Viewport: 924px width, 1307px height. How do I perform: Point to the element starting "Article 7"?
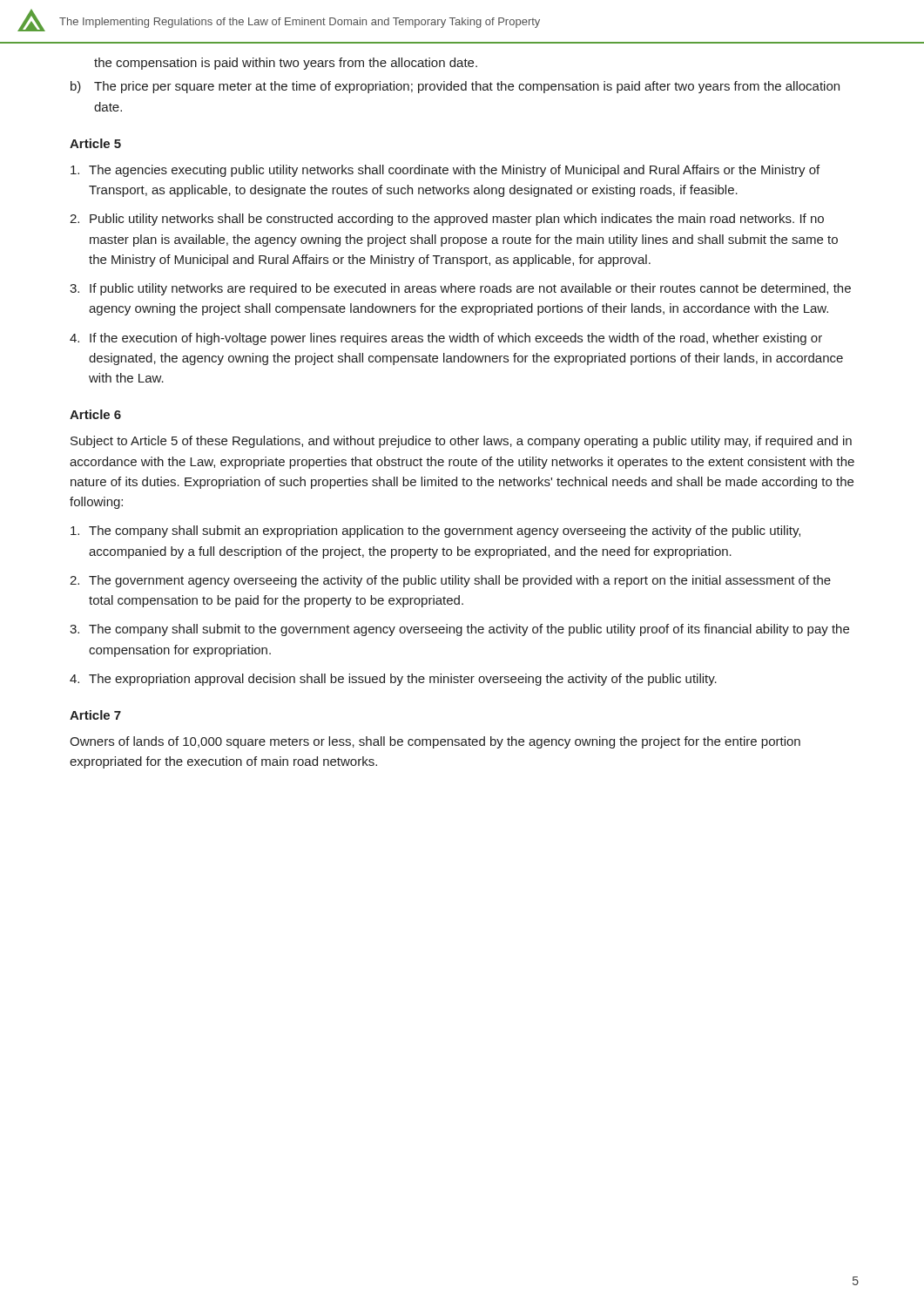point(95,715)
